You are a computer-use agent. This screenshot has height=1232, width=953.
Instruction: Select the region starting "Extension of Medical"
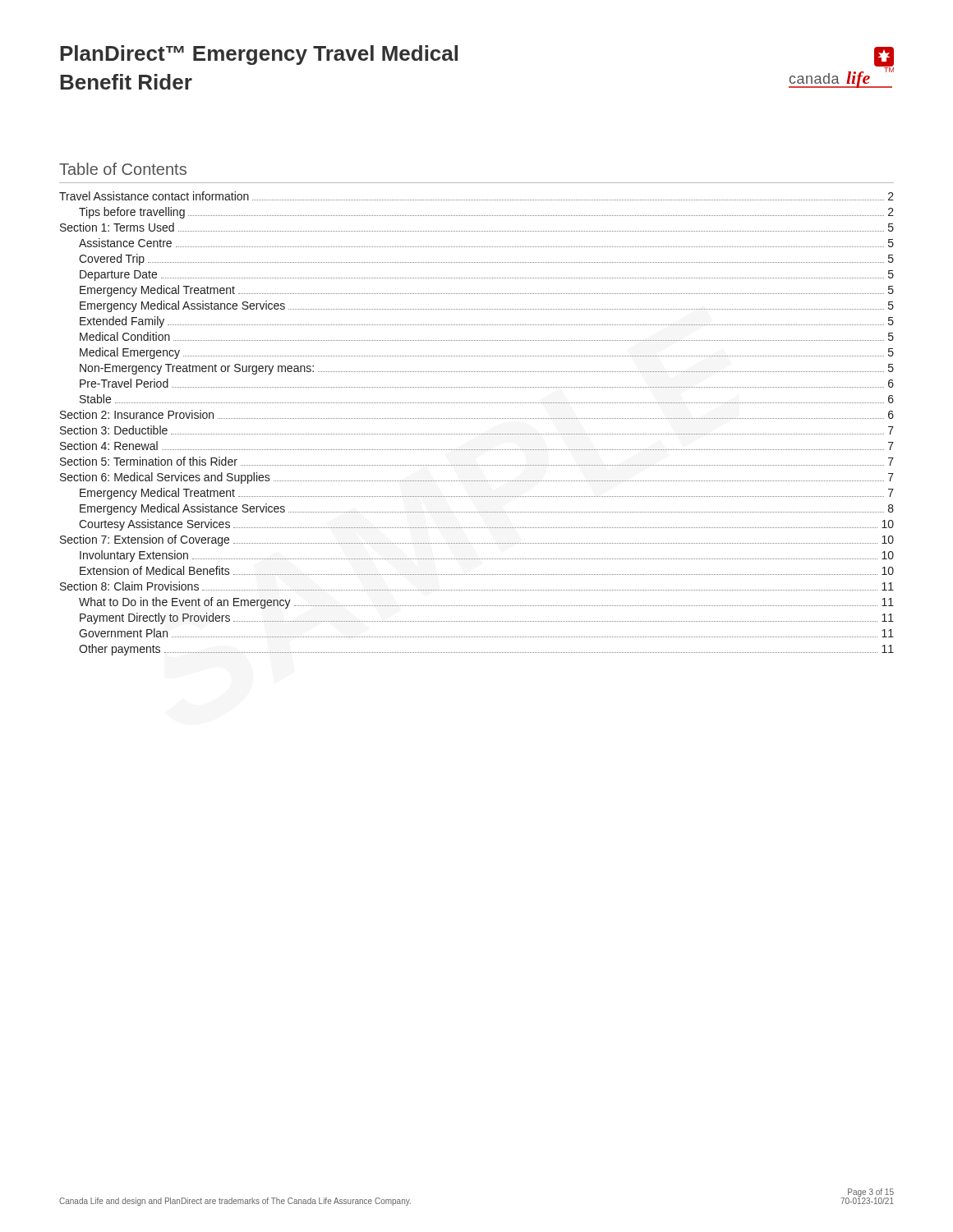click(476, 570)
